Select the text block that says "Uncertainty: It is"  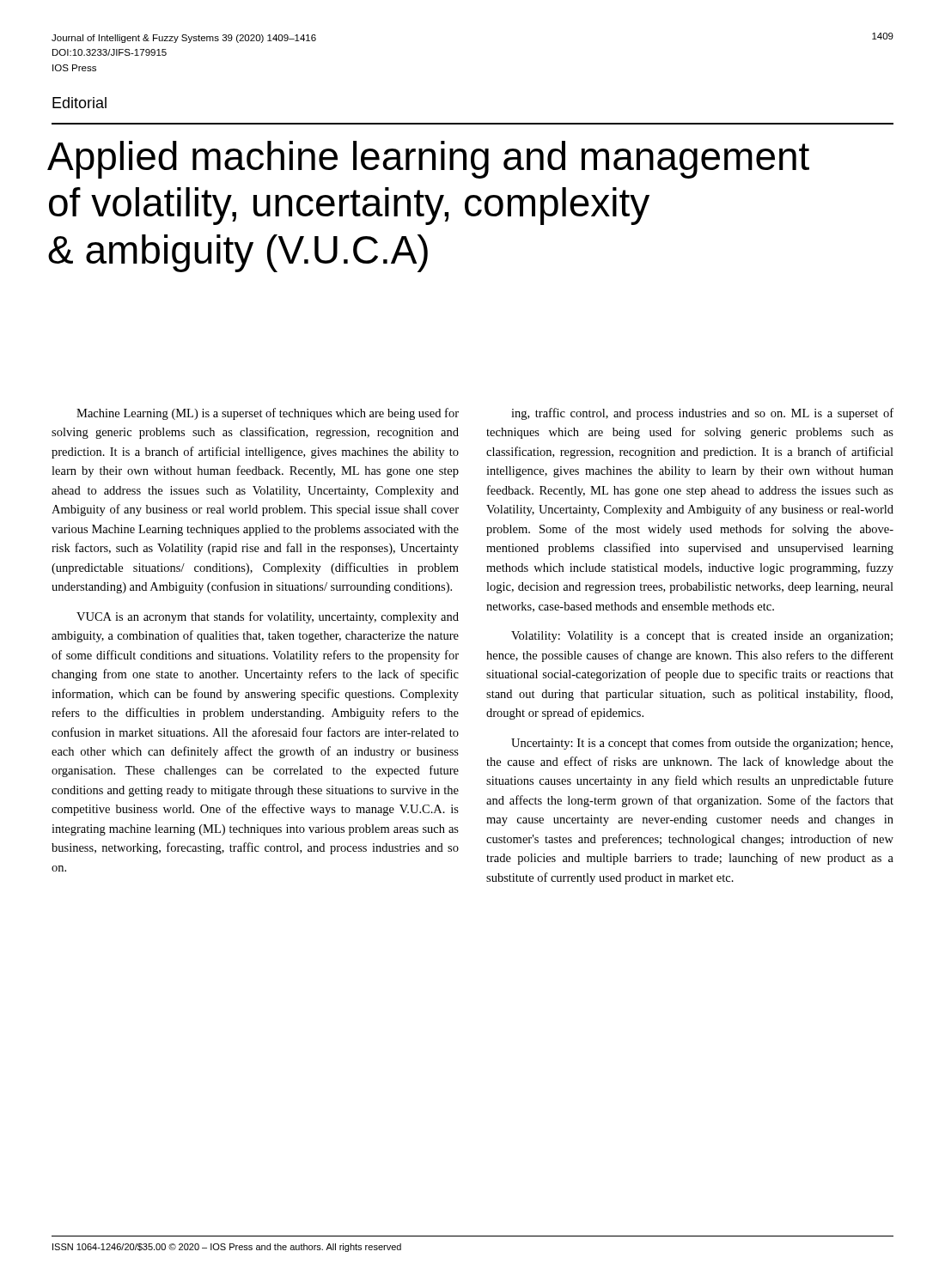pos(690,810)
